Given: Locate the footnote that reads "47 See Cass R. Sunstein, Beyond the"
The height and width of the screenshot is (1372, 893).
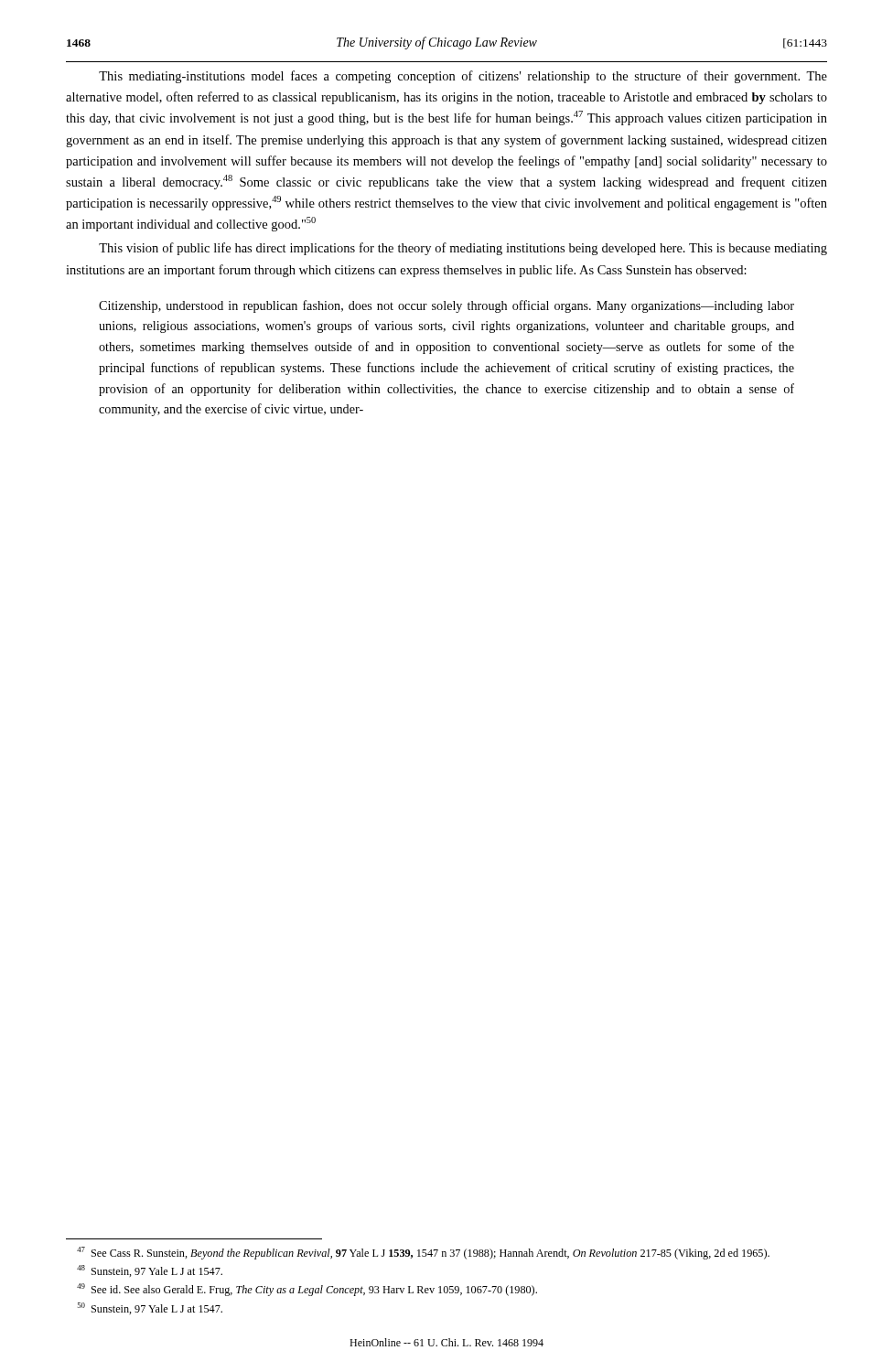Looking at the screenshot, I should coord(418,1252).
